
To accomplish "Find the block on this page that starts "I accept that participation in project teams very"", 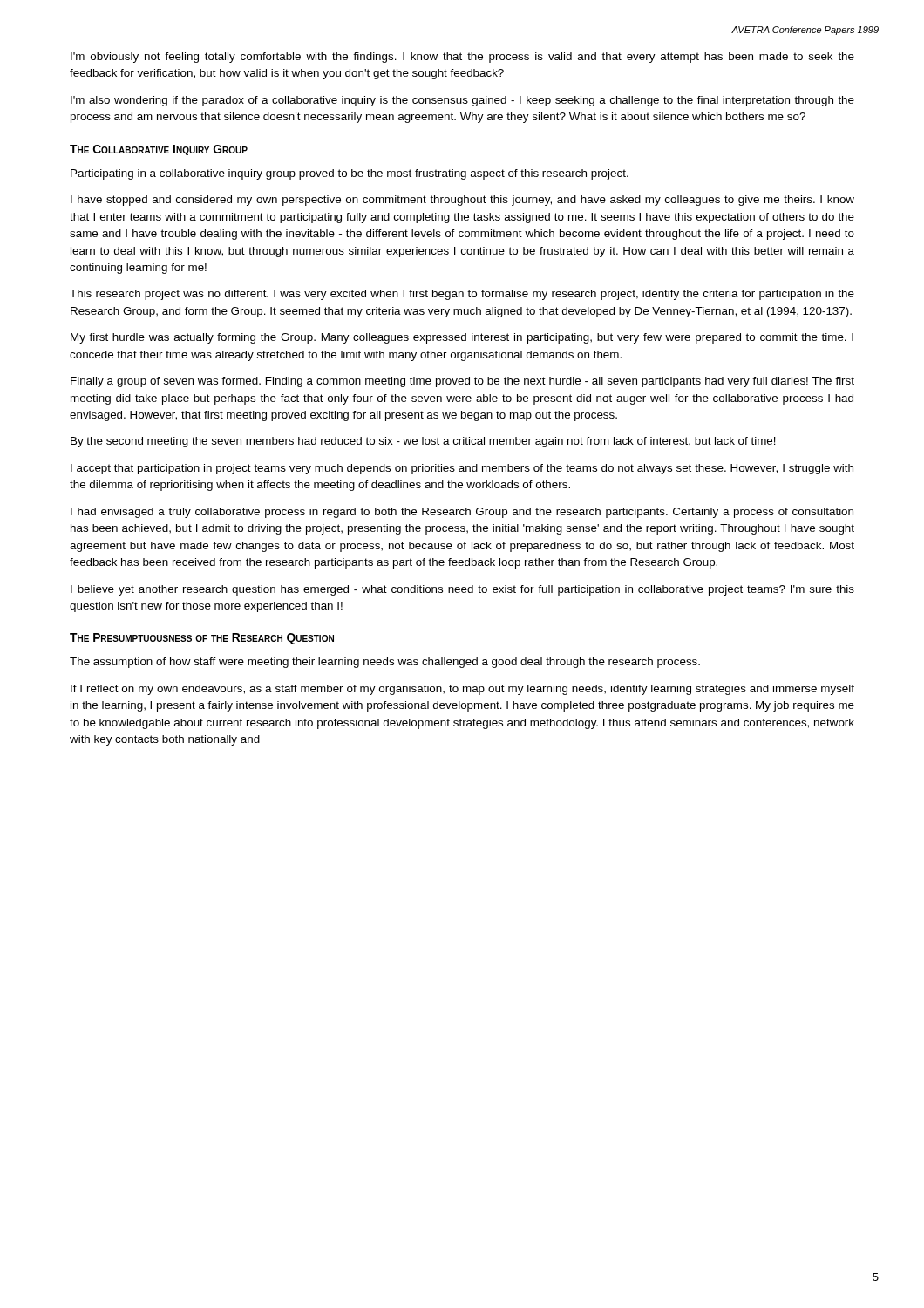I will coord(462,476).
